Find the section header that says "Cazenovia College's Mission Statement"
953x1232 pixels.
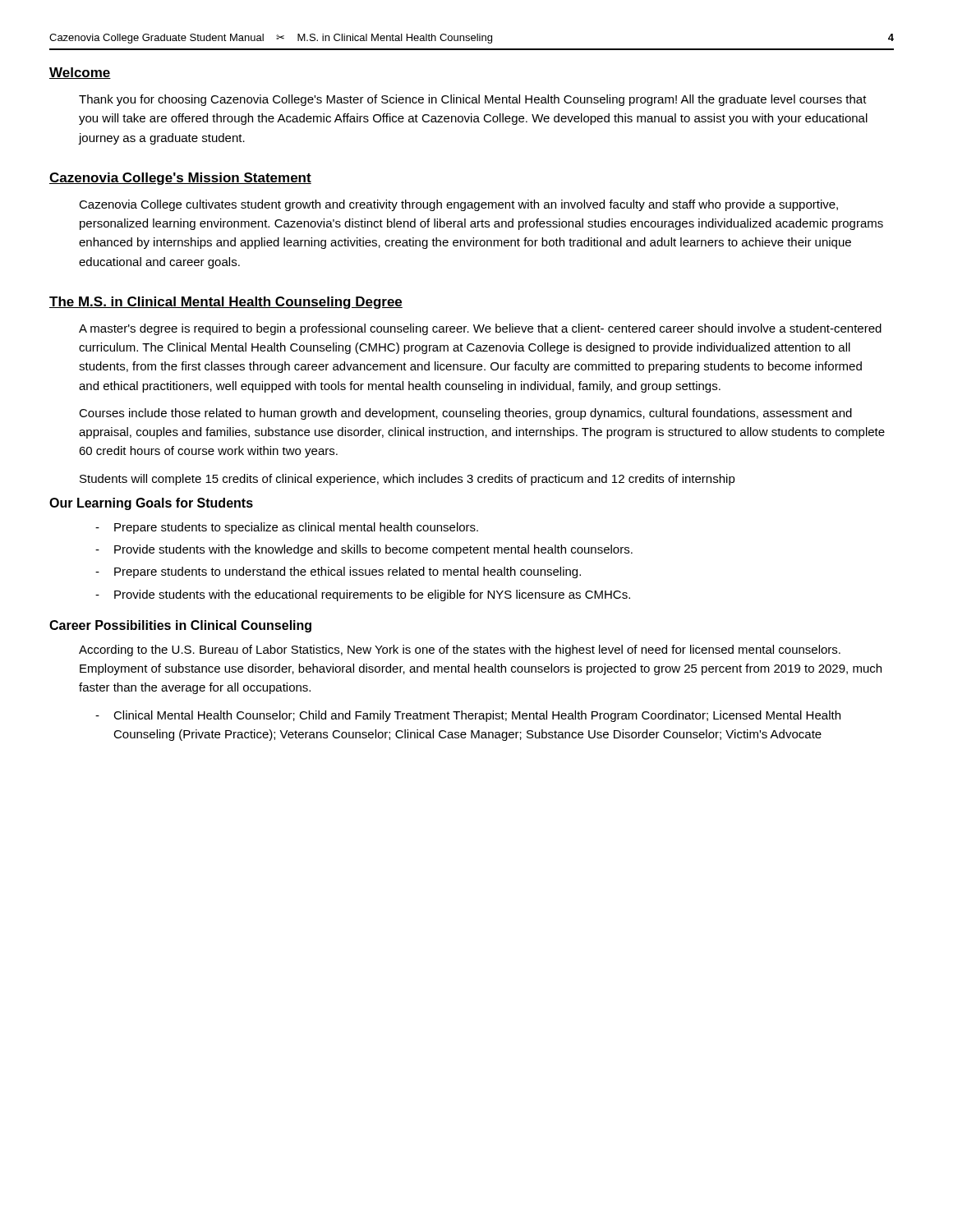click(x=180, y=178)
